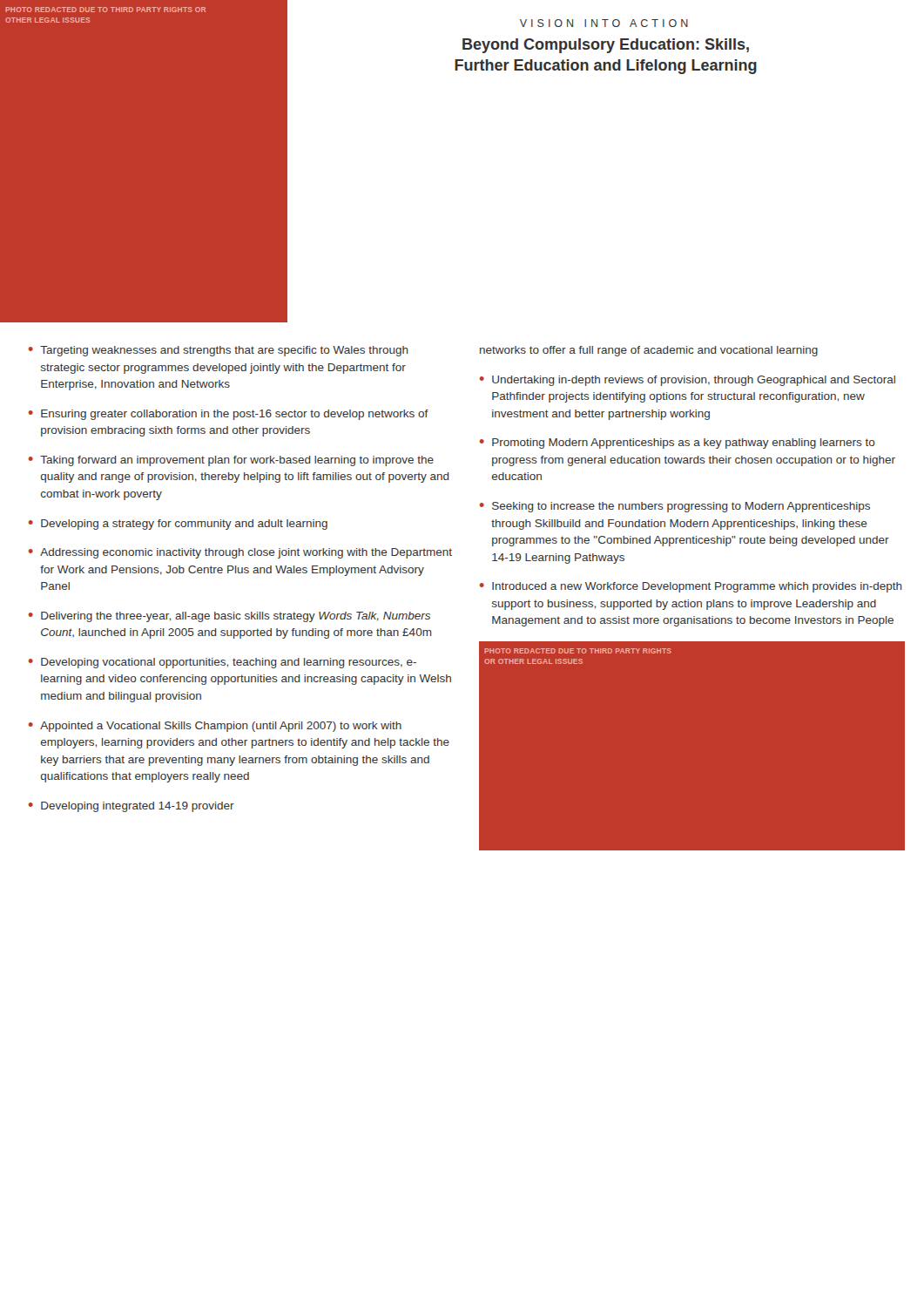Image resolution: width=924 pixels, height=1307 pixels.
Task: Select the element starting "• Taking forward an improvement plan"
Action: coord(241,477)
